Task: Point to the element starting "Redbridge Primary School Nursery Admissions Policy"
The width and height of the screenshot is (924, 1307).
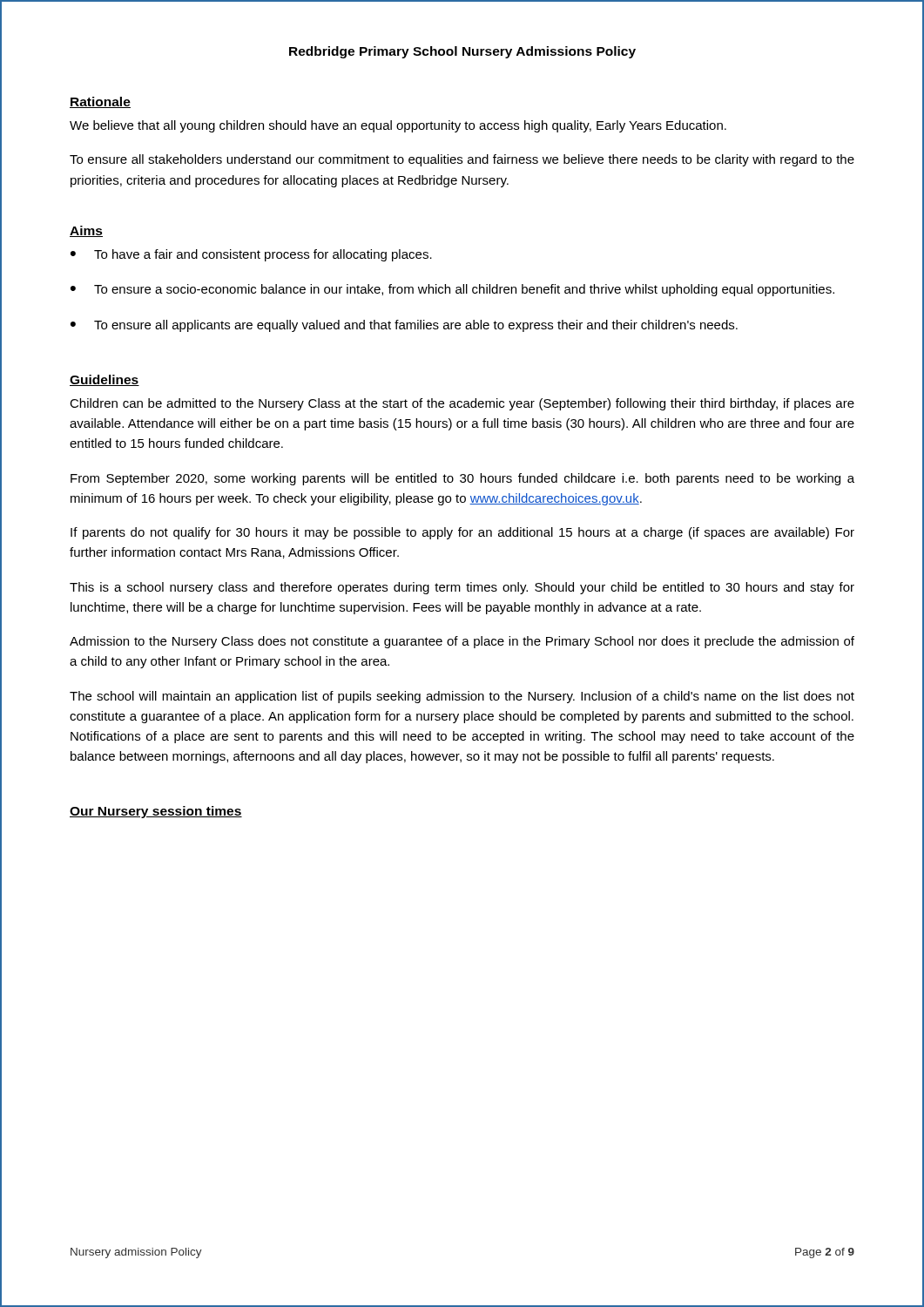Action: click(x=462, y=51)
